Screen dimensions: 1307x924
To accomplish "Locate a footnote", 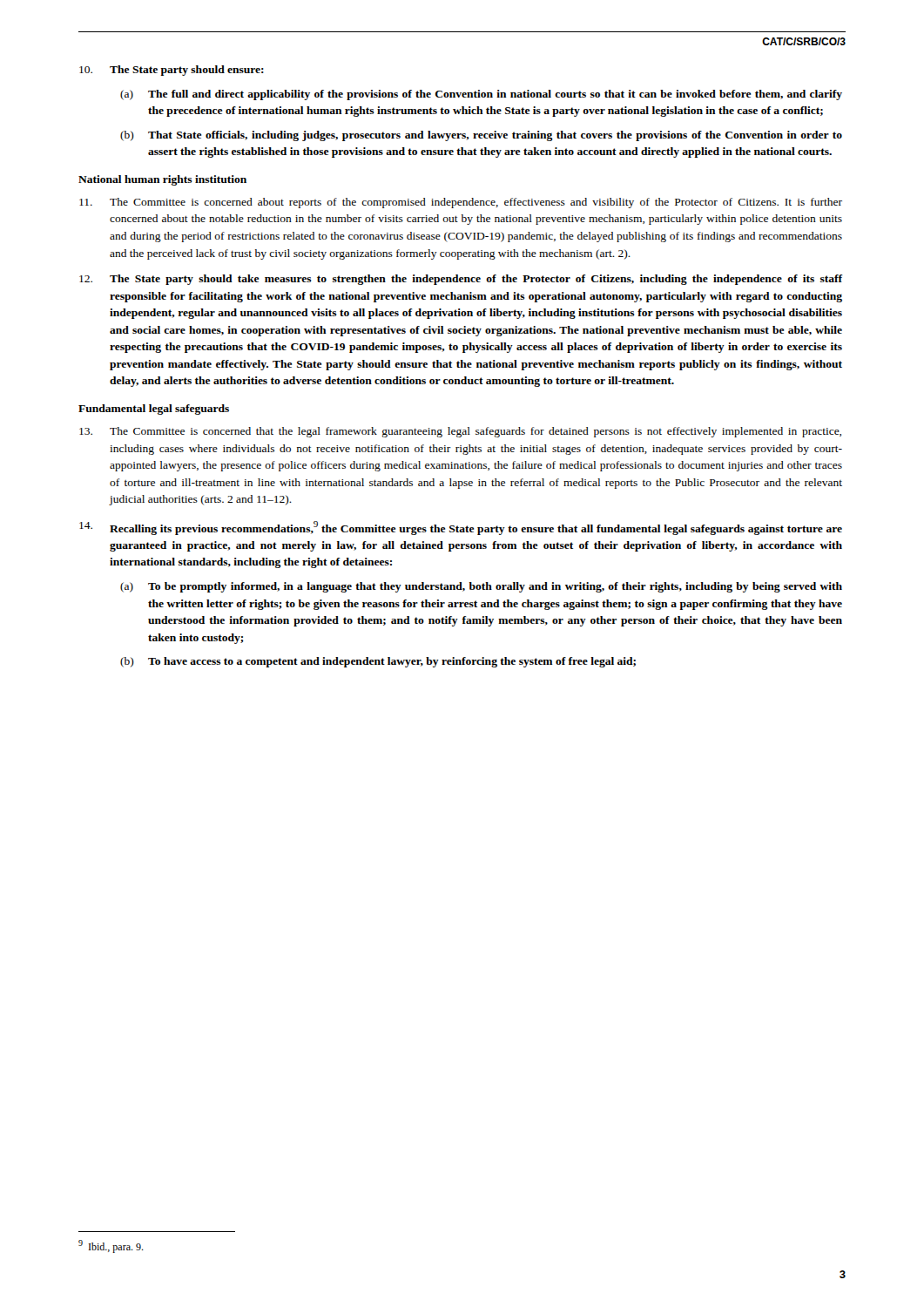I will pyautogui.click(x=157, y=1243).
